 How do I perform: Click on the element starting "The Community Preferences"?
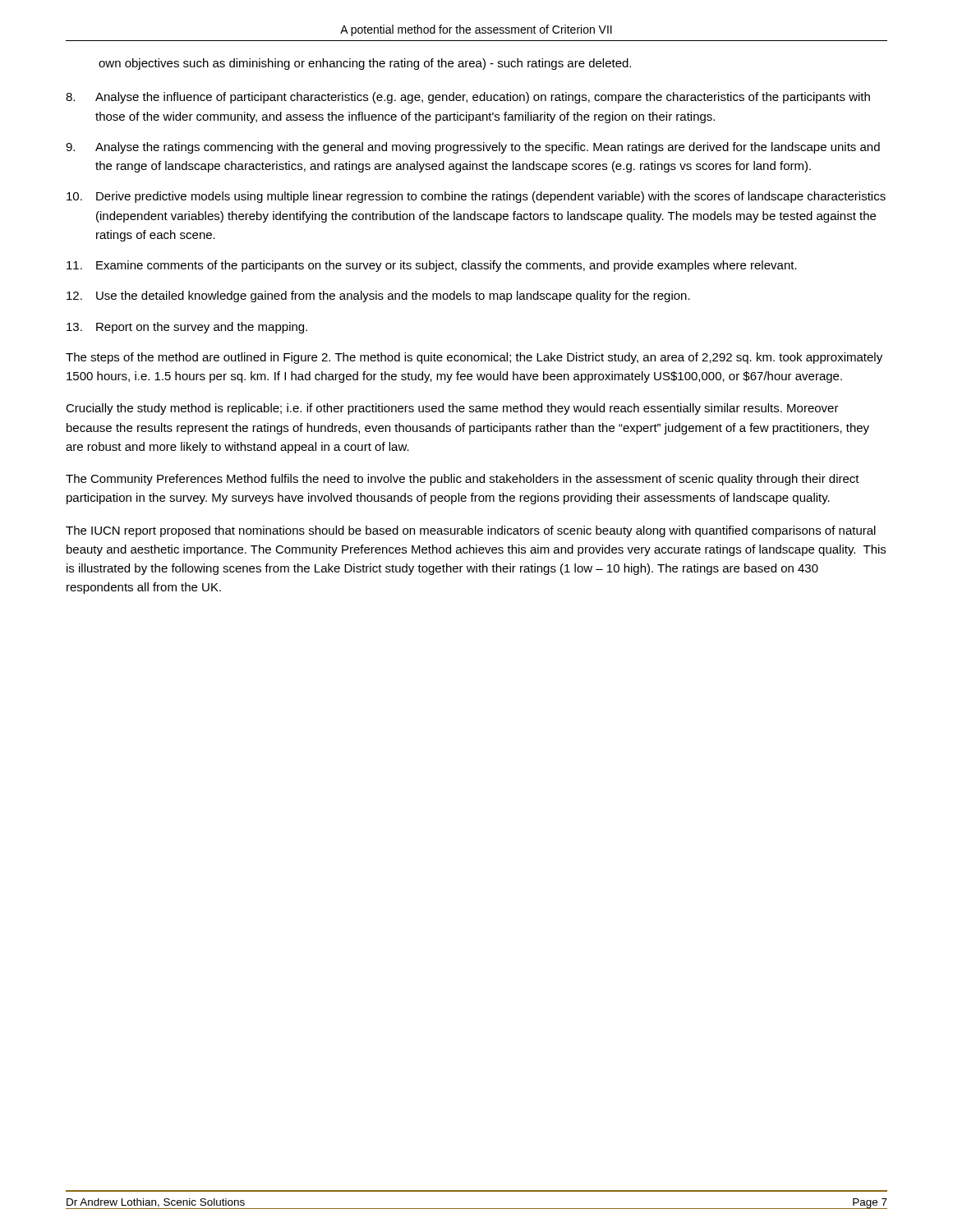[462, 488]
